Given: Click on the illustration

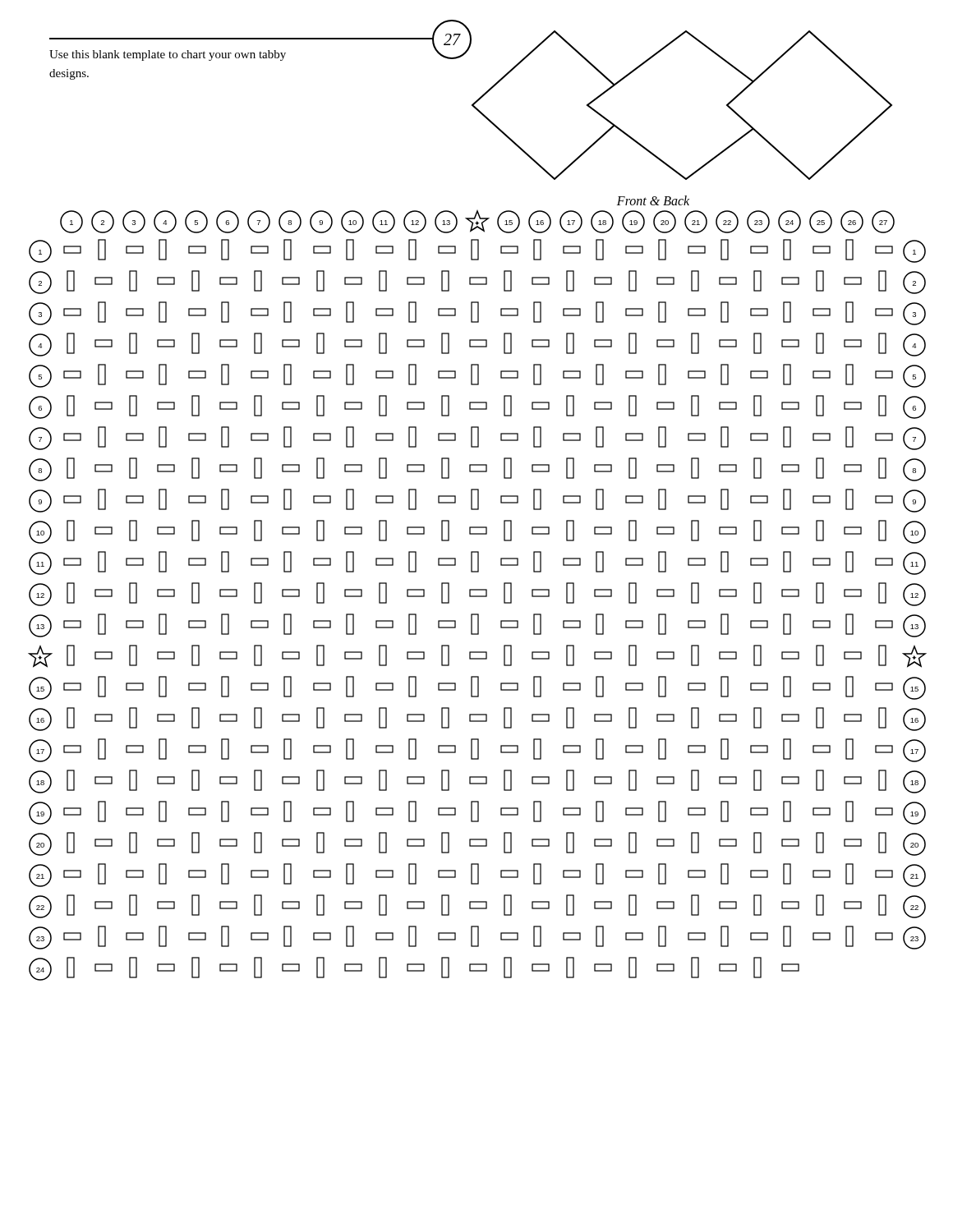Looking at the screenshot, I should tap(680, 113).
